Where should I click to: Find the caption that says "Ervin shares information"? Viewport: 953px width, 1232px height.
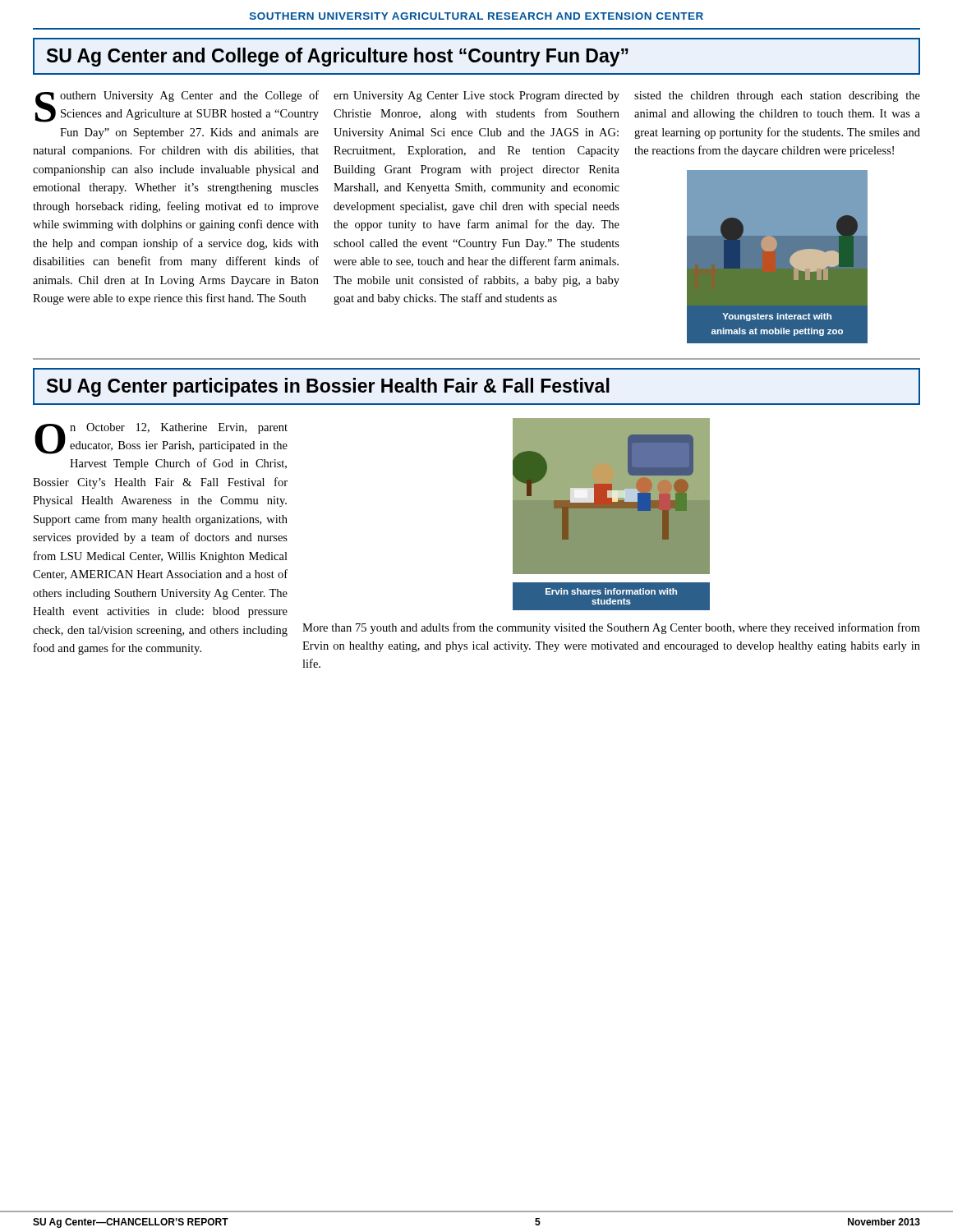(x=611, y=596)
